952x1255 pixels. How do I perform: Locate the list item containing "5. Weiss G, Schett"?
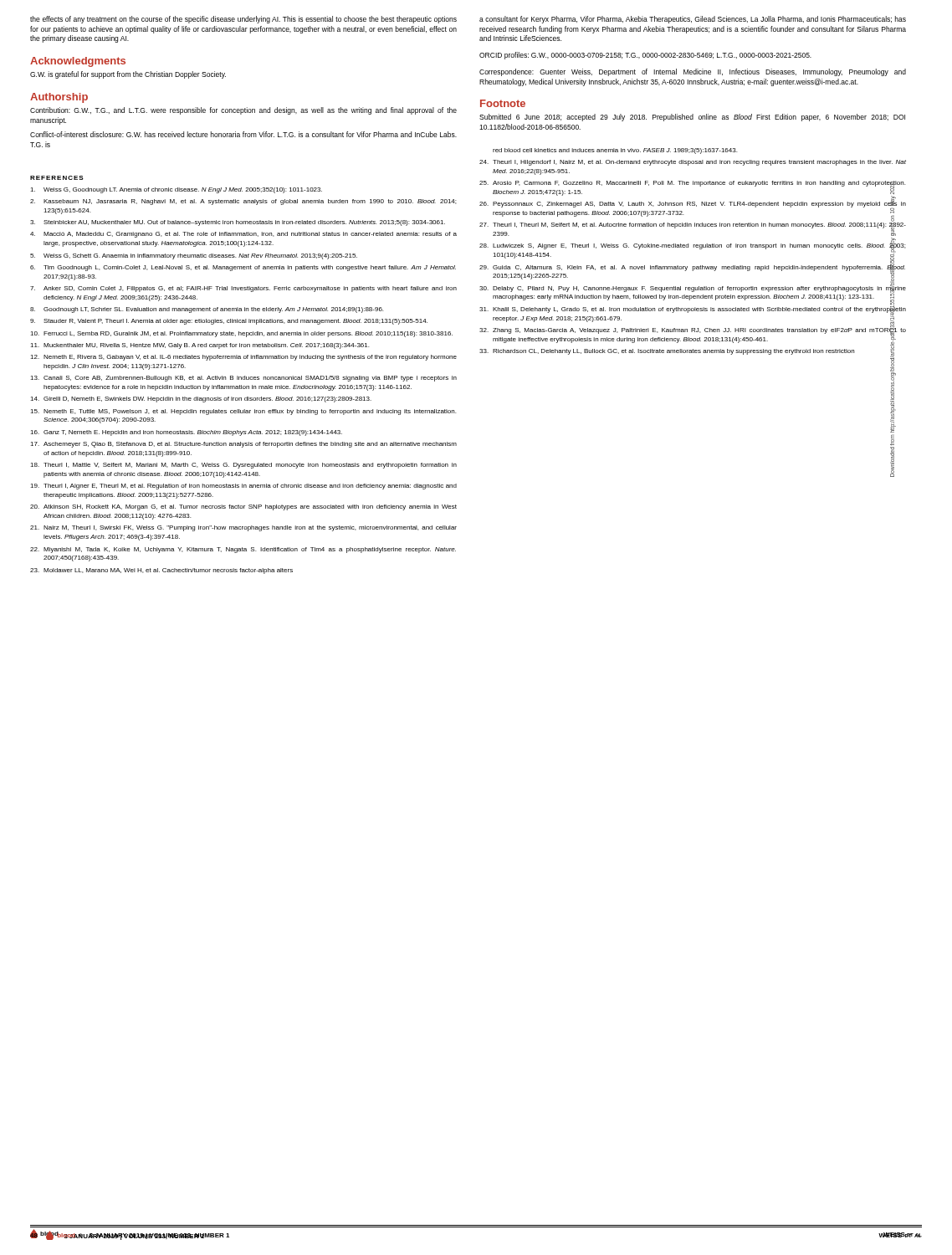243,256
